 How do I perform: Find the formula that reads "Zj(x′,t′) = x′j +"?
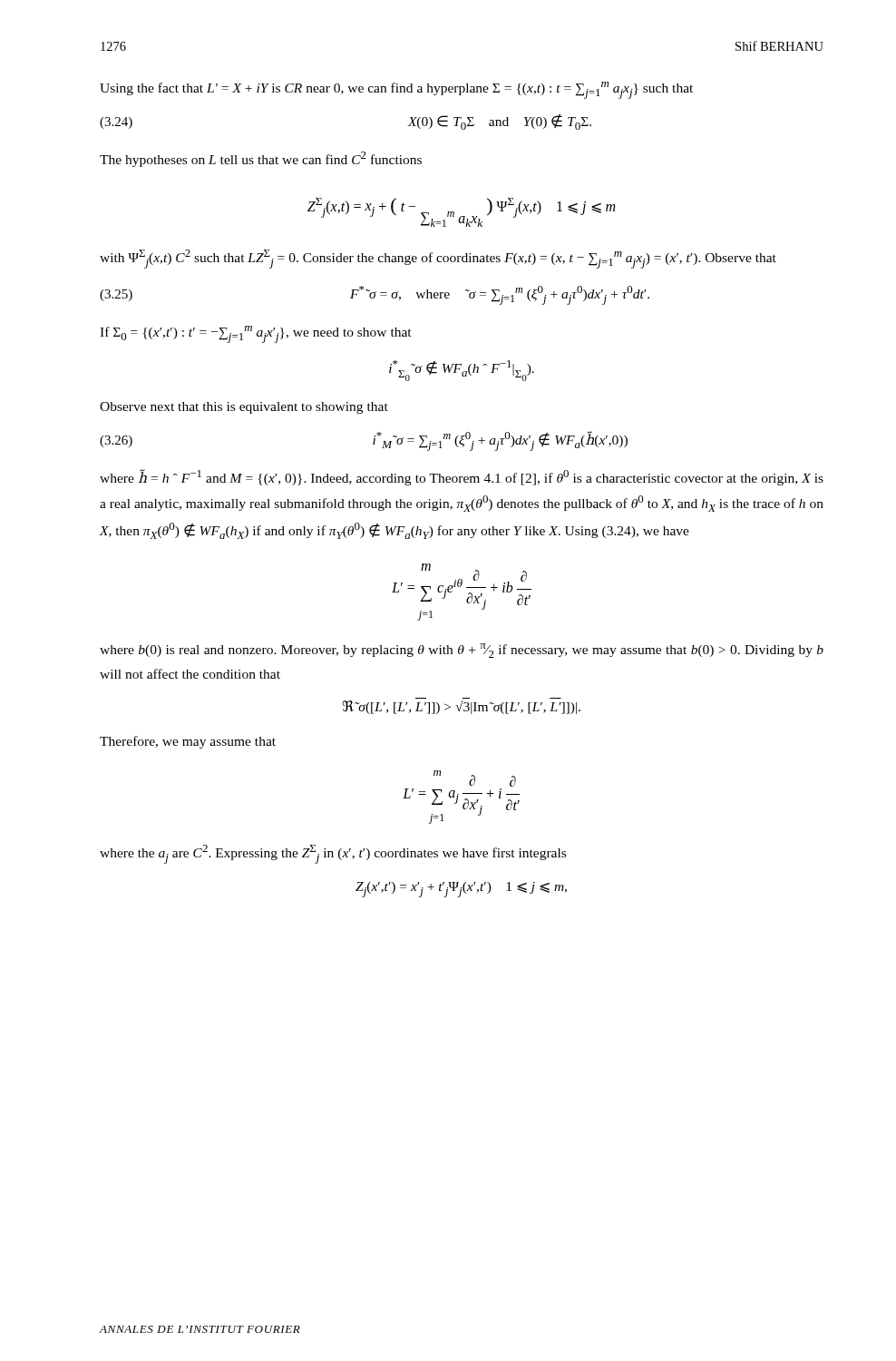click(462, 888)
